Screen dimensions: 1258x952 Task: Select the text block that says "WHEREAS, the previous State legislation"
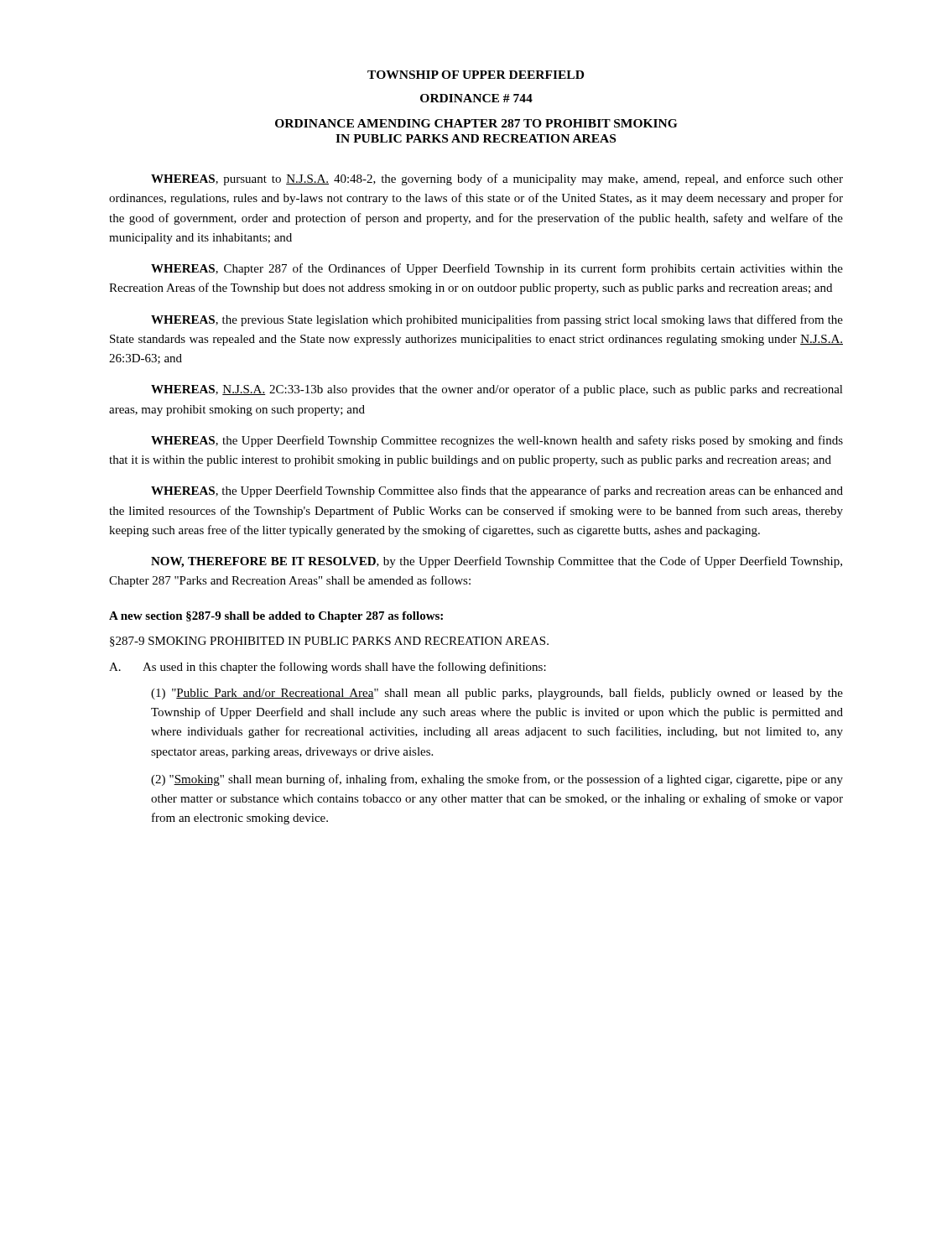(x=476, y=339)
